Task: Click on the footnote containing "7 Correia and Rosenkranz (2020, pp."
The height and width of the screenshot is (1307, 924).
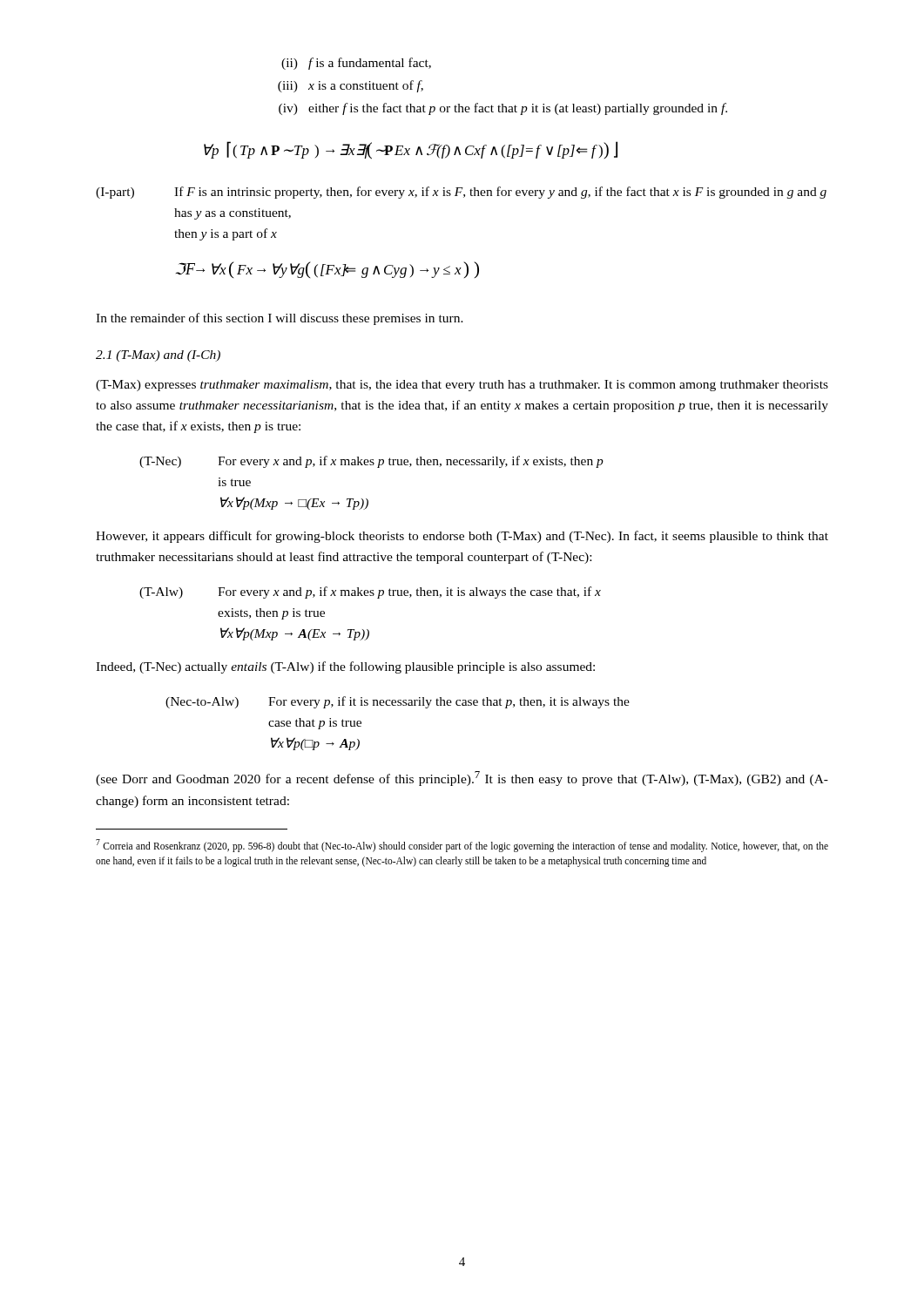Action: (x=462, y=853)
